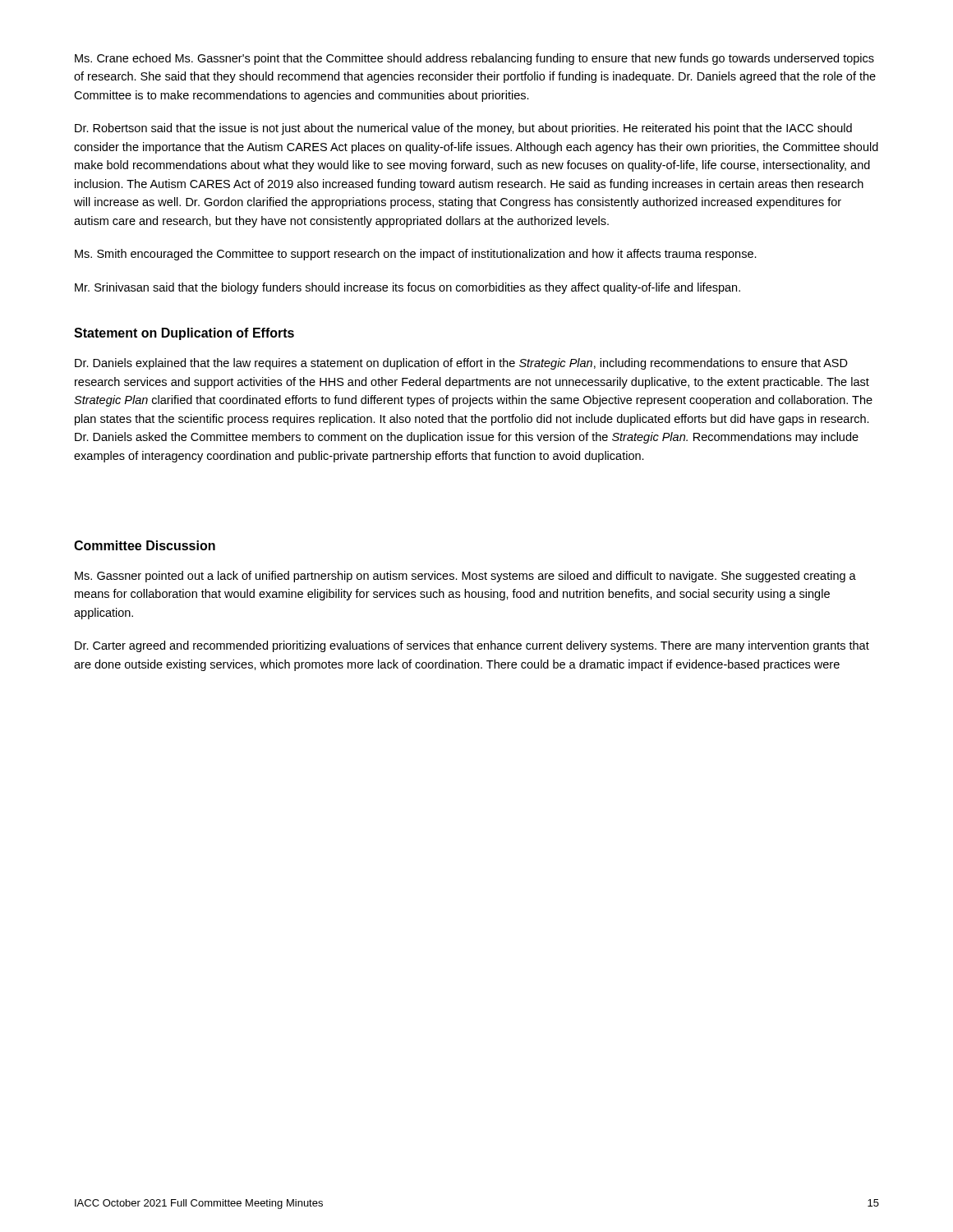Click on the text starting "Dr. Carter agreed and recommended prioritizing"
953x1232 pixels.
pos(471,655)
